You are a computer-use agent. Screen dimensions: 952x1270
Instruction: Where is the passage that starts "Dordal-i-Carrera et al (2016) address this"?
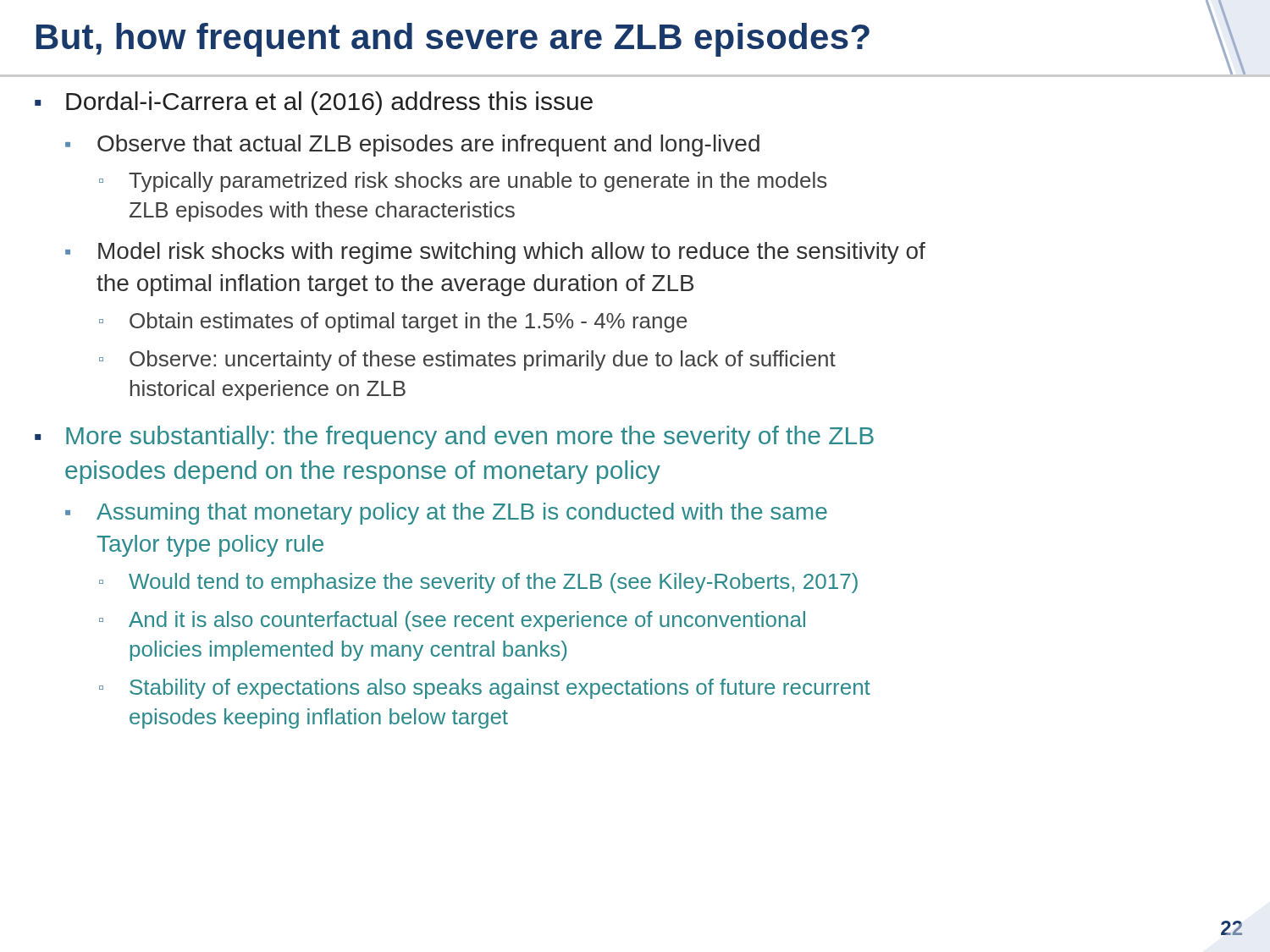point(650,246)
